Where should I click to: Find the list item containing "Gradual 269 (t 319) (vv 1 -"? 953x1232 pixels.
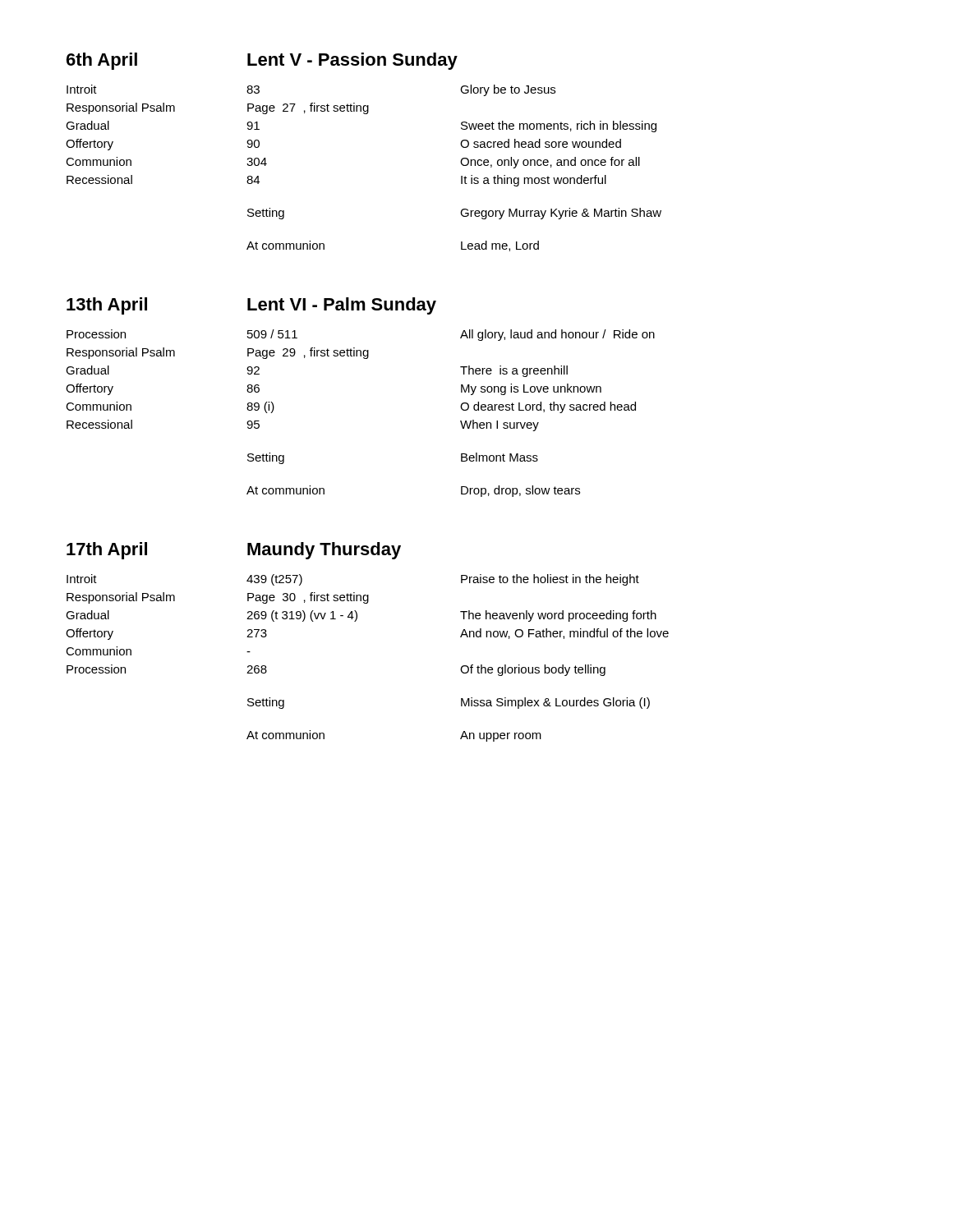point(476,615)
